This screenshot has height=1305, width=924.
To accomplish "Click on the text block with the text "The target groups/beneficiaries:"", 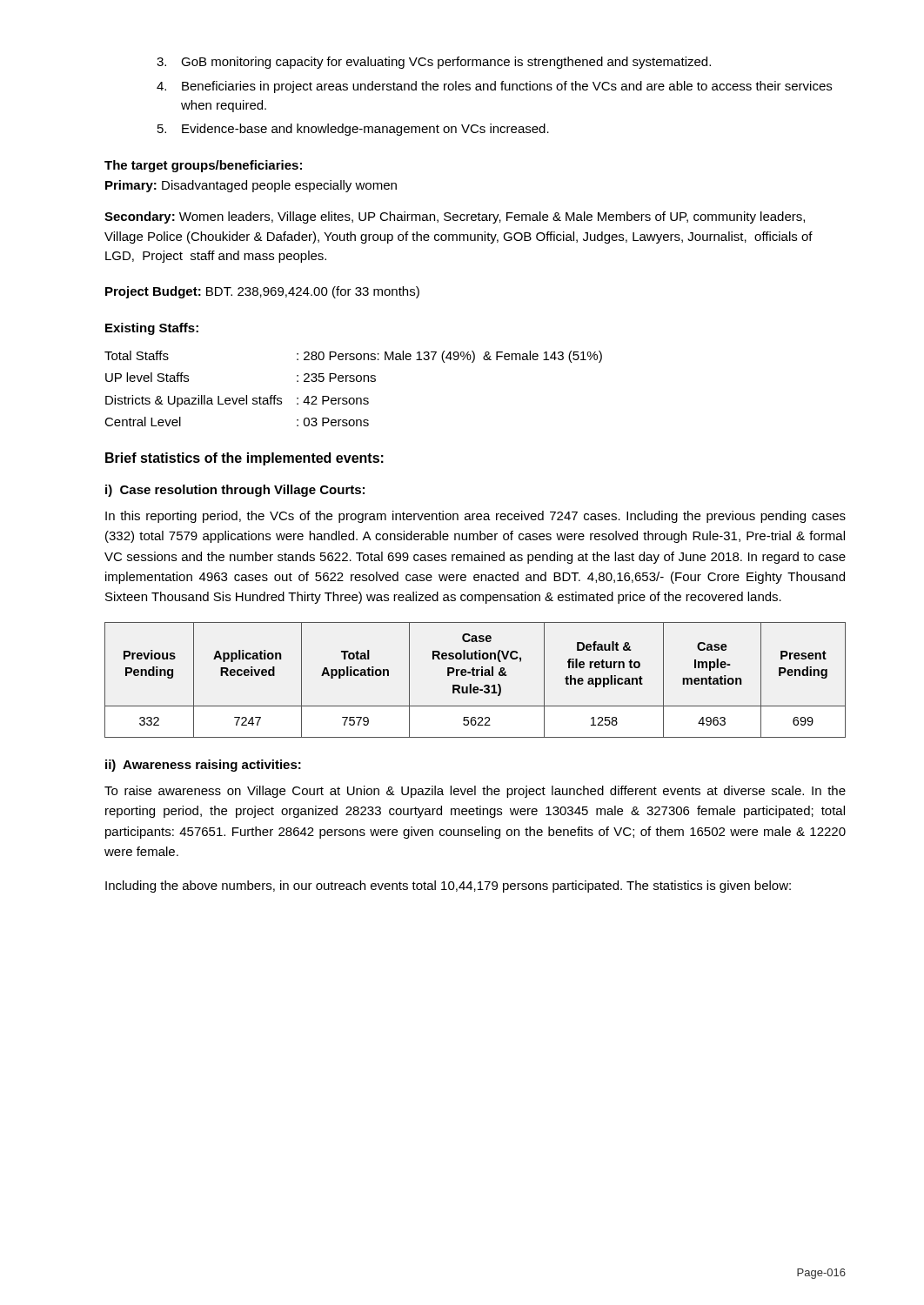I will (251, 175).
